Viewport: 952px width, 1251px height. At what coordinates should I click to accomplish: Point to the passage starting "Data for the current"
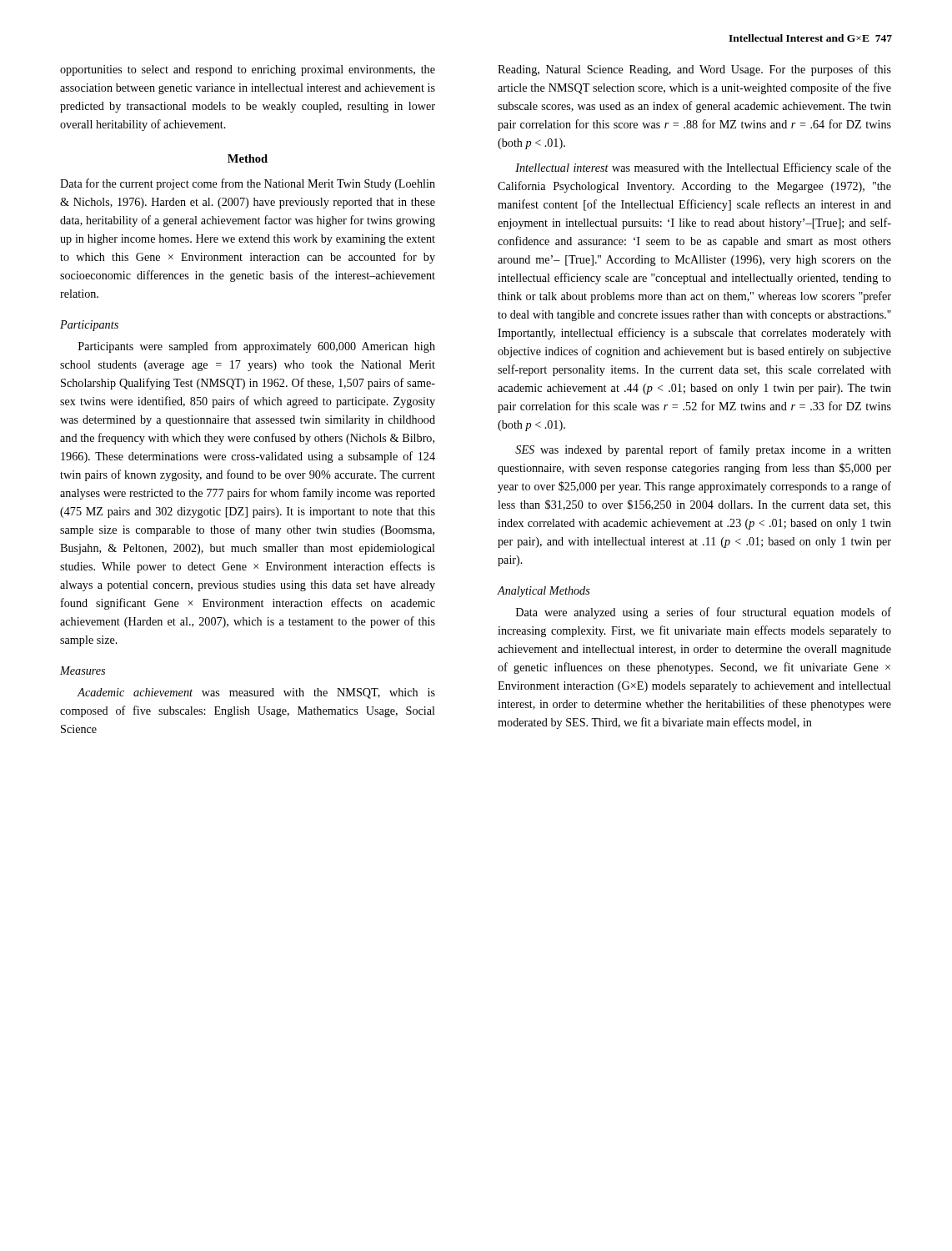tap(248, 239)
